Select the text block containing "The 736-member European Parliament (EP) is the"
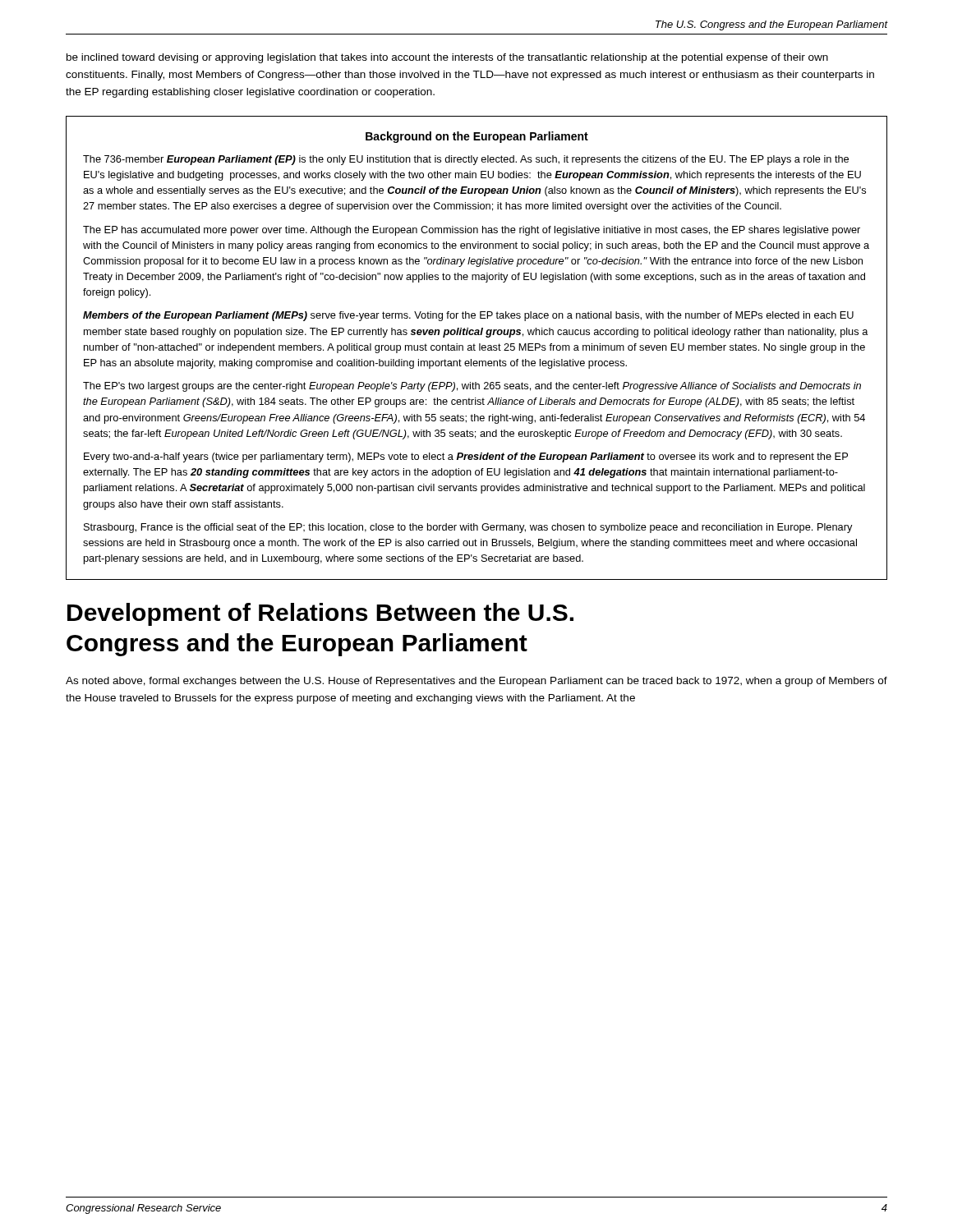 (475, 182)
